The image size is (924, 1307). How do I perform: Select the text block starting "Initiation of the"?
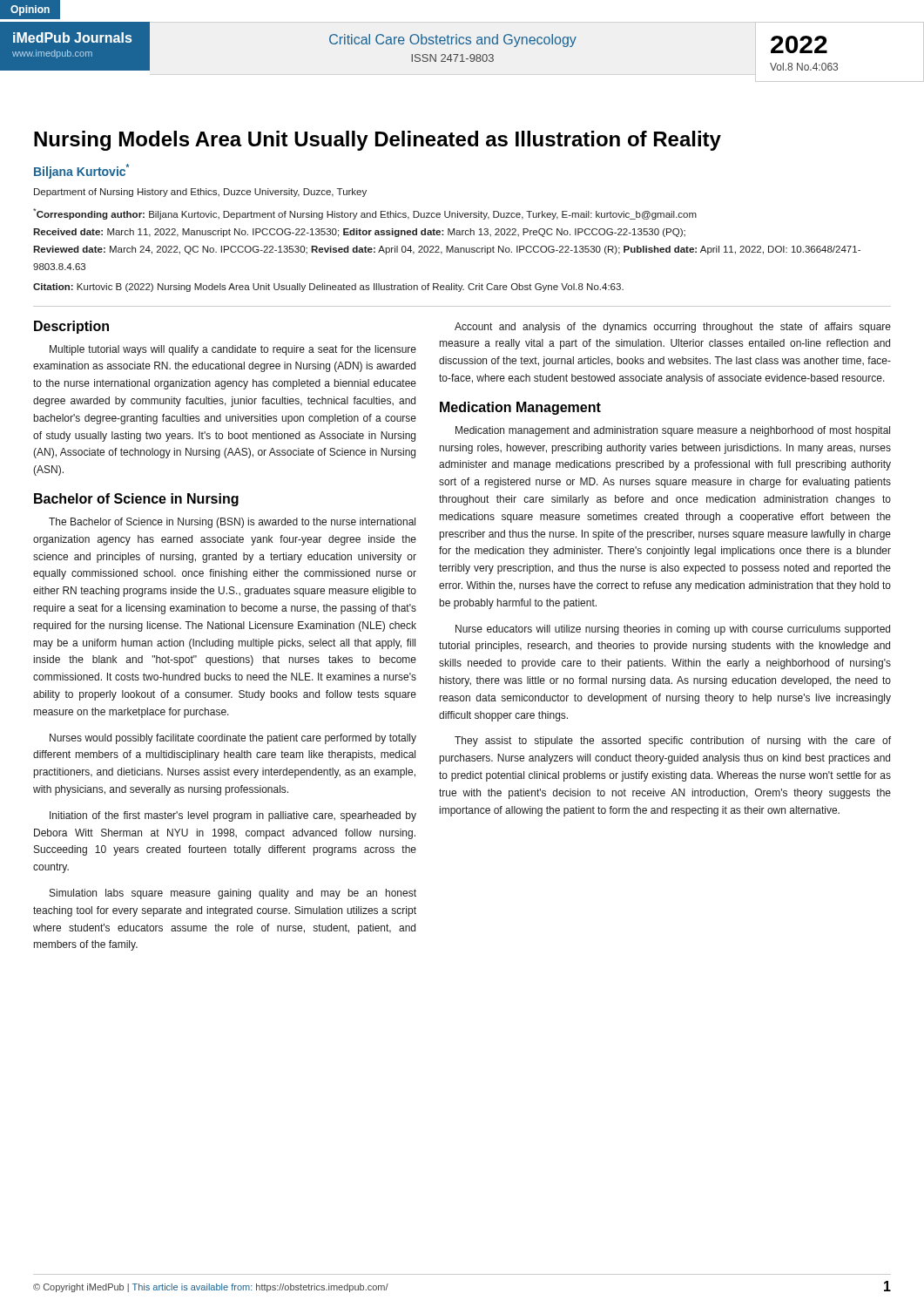[x=225, y=841]
